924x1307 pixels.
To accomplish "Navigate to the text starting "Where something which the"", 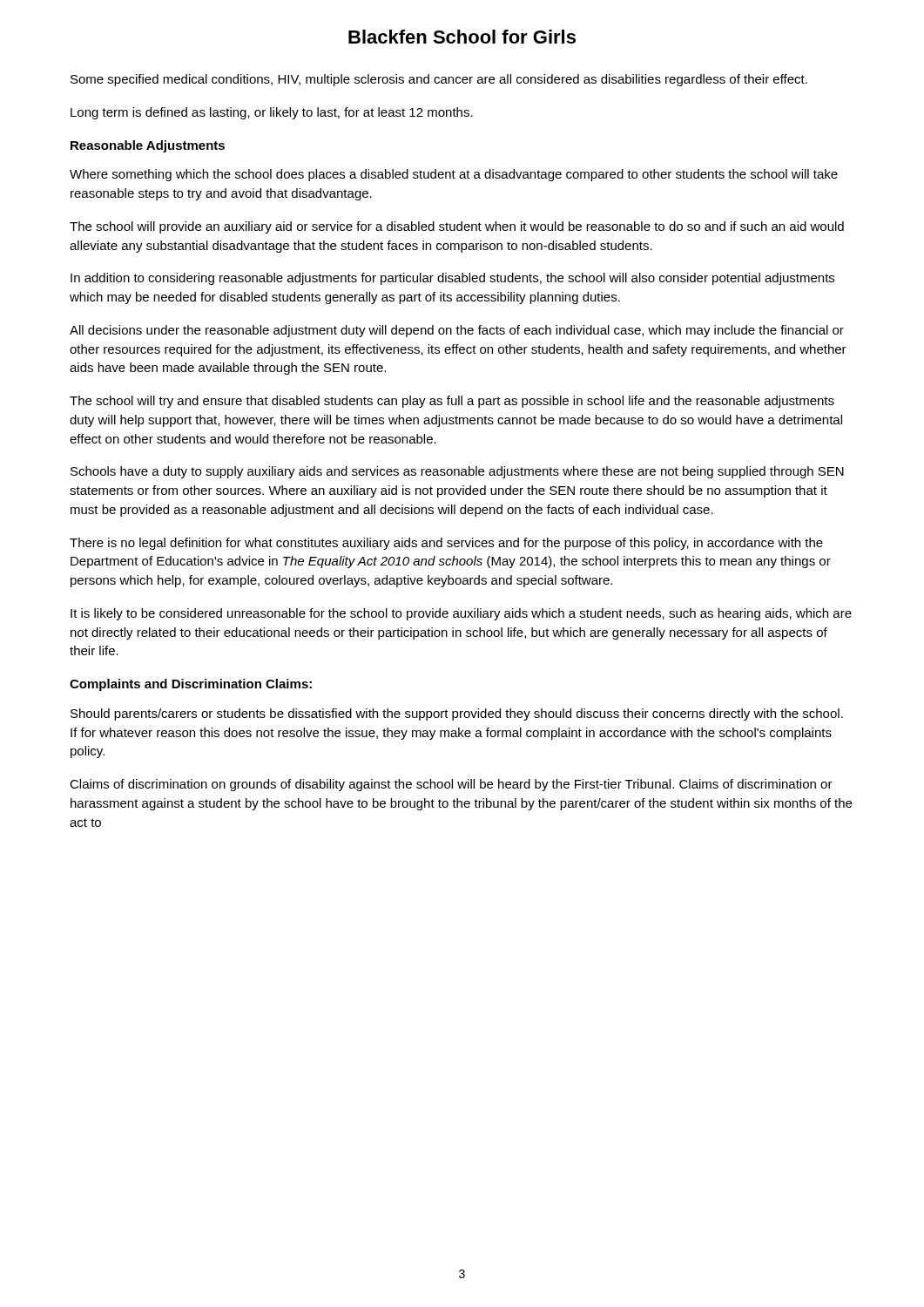I will pyautogui.click(x=454, y=184).
